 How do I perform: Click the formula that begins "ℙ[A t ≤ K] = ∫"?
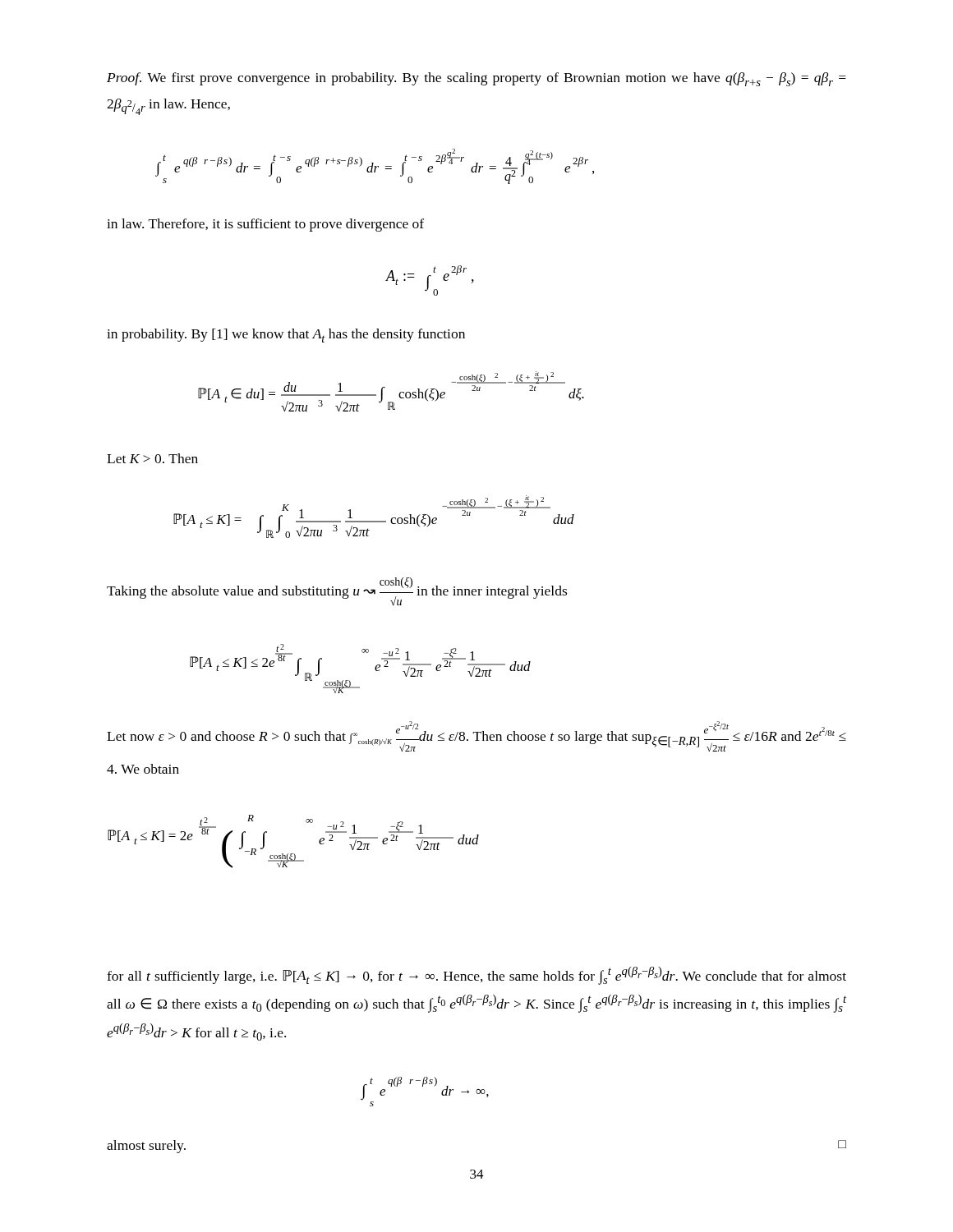point(476,522)
